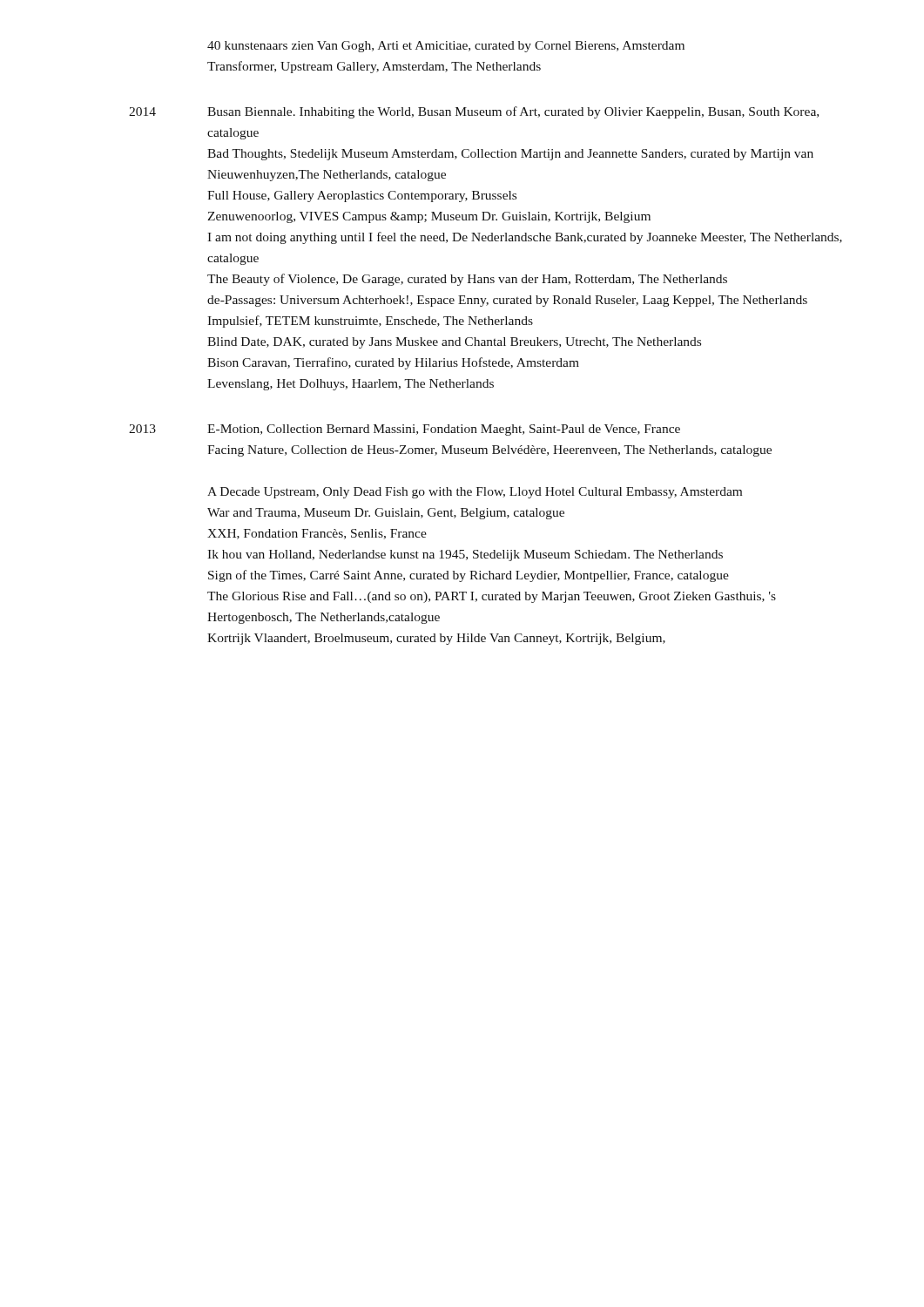
Task: Locate the text block starting "2014 Busan Biennale. Inhabiting the"
Action: 492,248
